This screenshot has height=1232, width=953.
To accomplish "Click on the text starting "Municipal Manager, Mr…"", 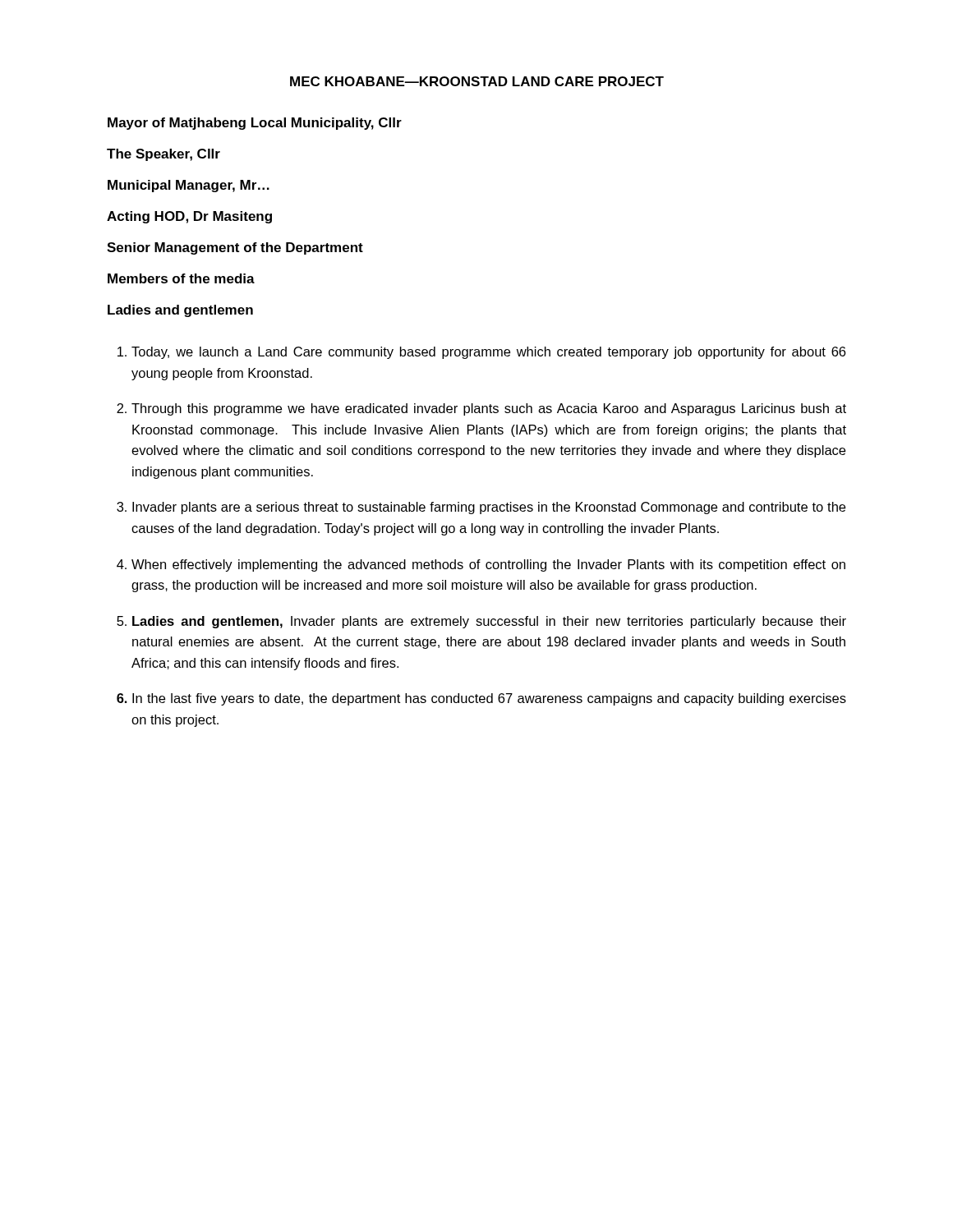I will (x=189, y=185).
